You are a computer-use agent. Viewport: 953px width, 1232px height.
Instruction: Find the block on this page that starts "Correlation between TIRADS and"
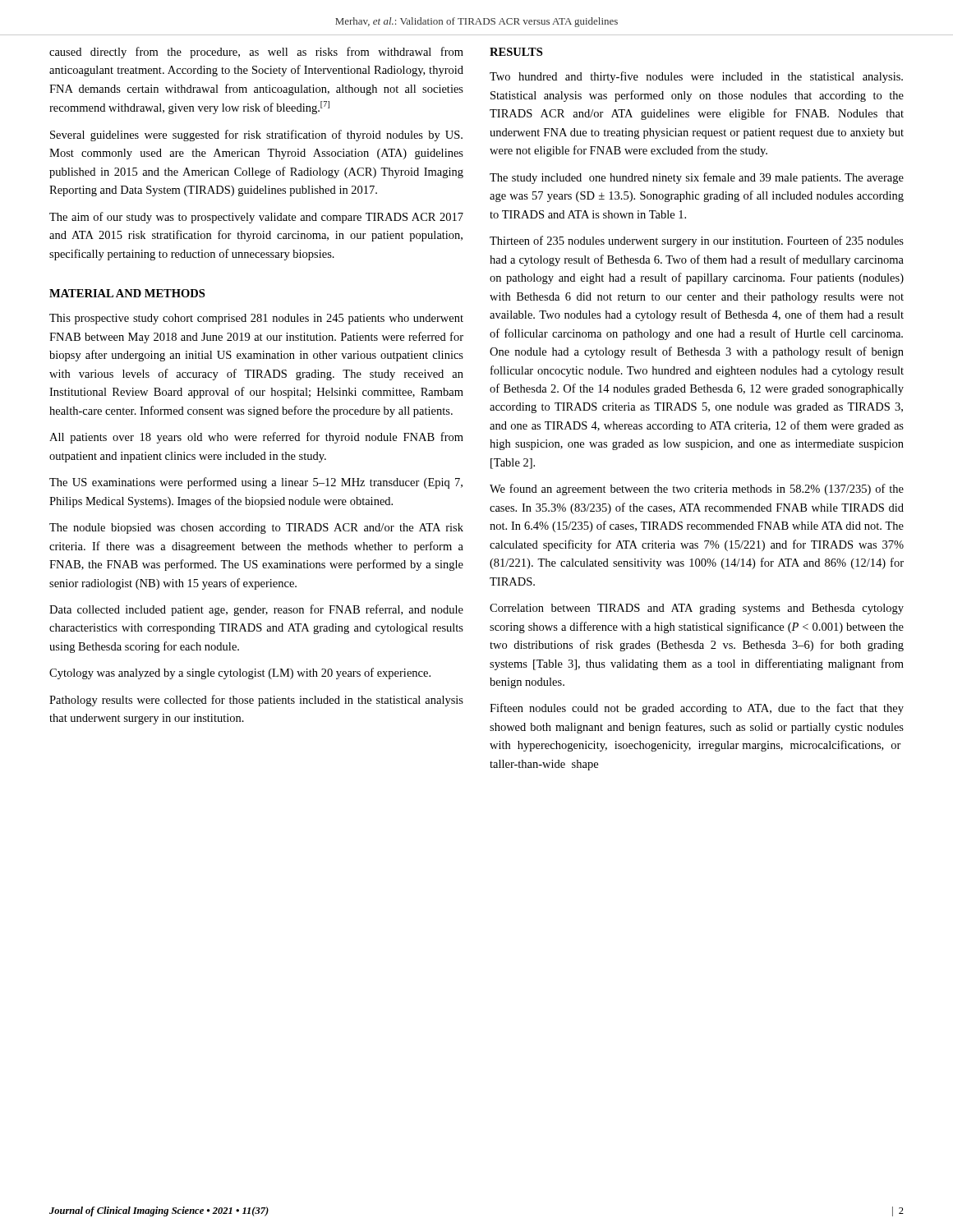pyautogui.click(x=697, y=645)
